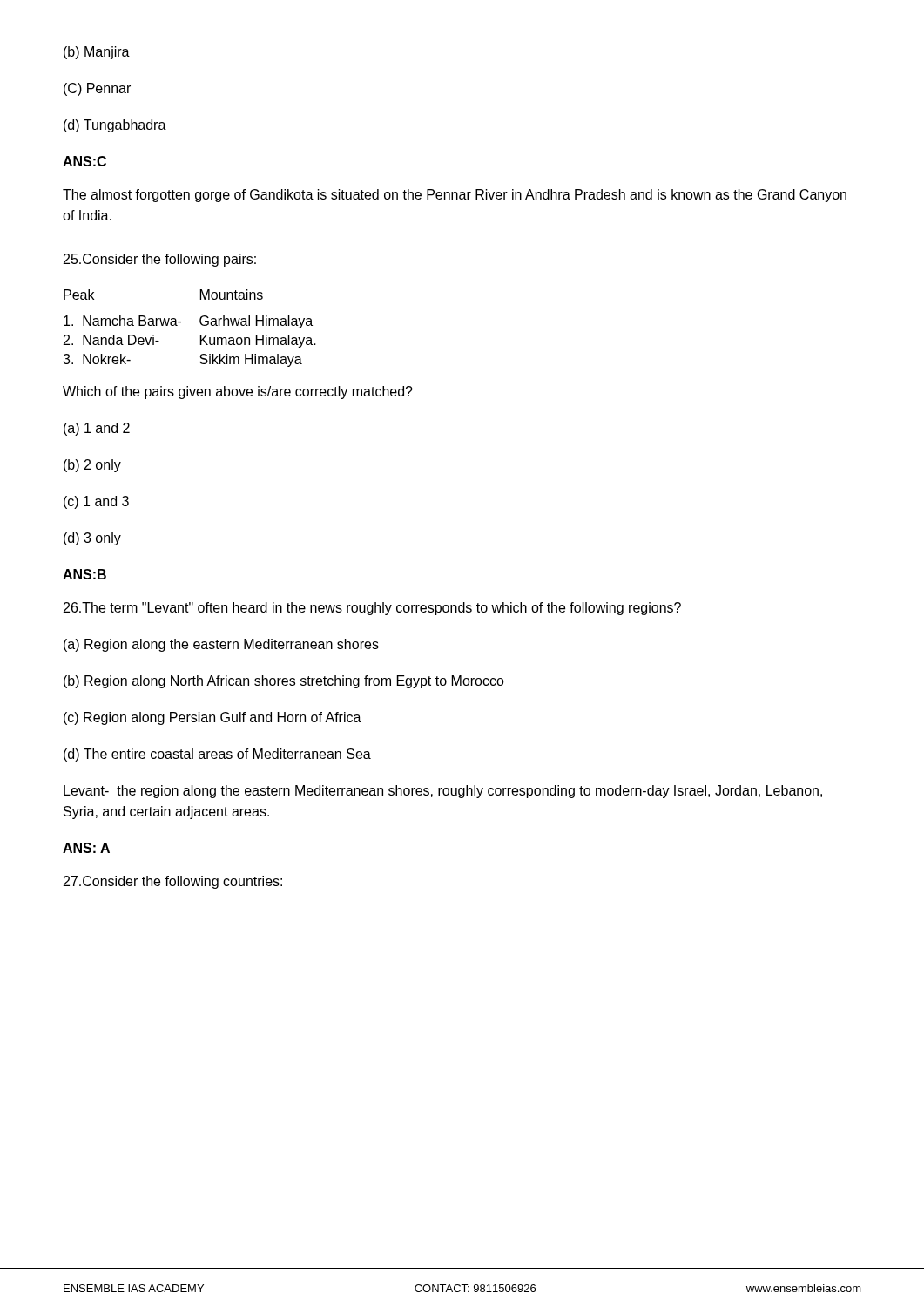The width and height of the screenshot is (924, 1307).
Task: Select the text block containing "Which of the pairs given above"
Action: [x=238, y=392]
